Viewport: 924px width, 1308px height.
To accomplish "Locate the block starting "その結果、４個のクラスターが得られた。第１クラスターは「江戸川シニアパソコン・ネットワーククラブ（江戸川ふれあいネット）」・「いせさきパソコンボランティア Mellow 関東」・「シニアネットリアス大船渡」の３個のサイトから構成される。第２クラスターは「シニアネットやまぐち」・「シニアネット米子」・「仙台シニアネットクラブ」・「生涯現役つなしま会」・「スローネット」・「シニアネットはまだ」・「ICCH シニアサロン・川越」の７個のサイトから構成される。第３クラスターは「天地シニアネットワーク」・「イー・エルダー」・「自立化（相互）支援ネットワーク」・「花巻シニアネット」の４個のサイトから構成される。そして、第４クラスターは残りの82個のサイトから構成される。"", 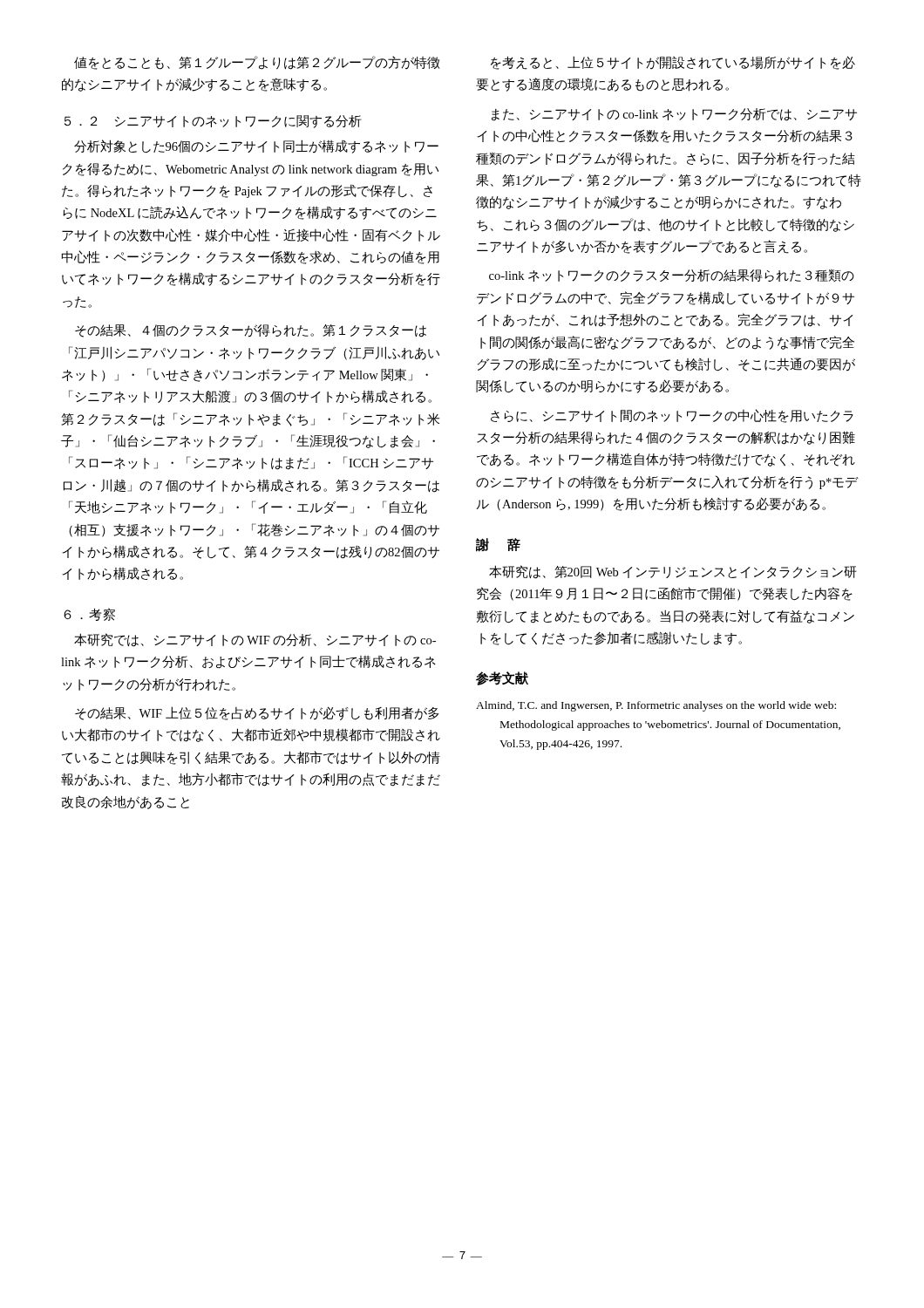I will click(x=251, y=452).
